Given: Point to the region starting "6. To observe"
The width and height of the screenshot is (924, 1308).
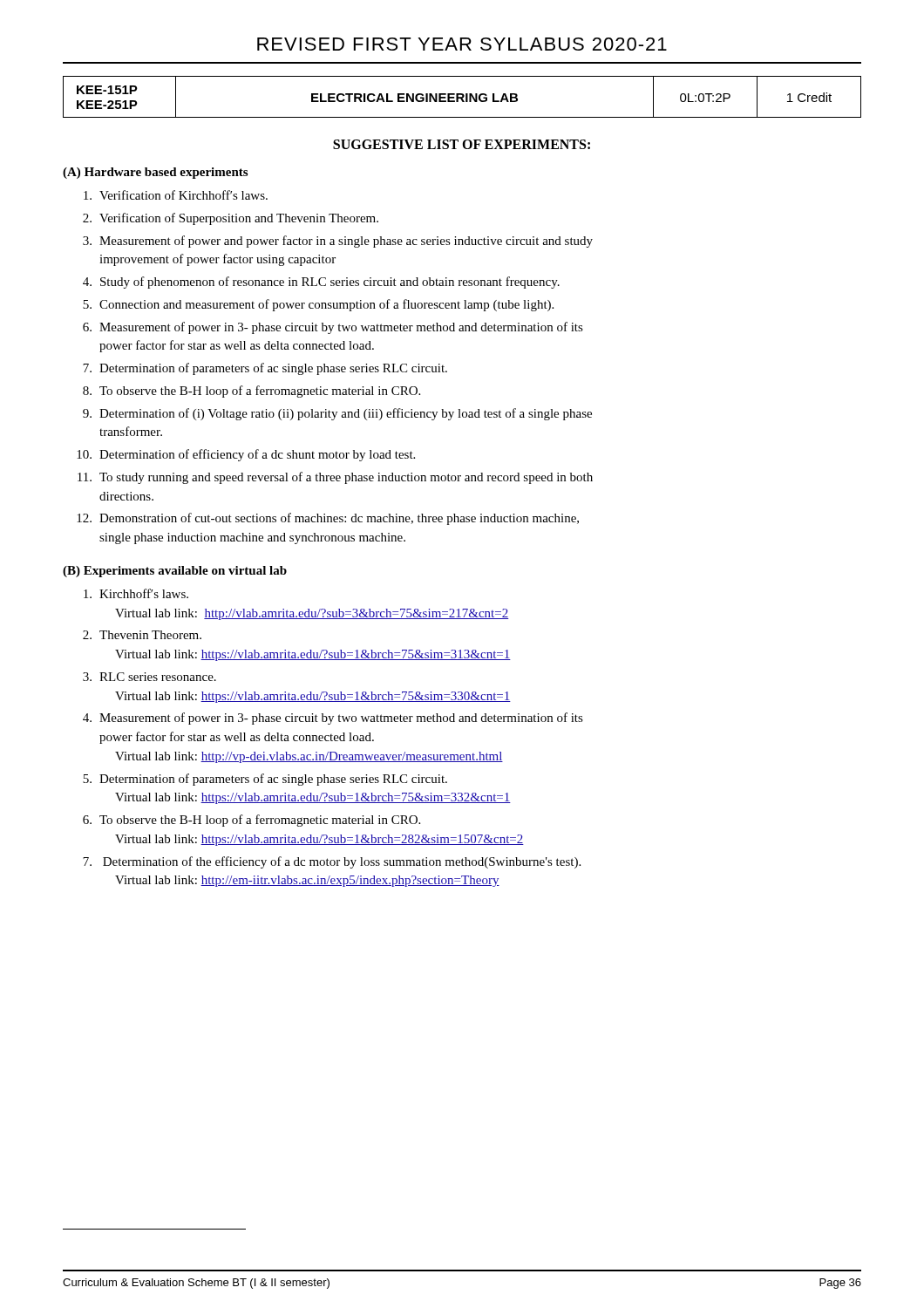Looking at the screenshot, I should click(462, 830).
